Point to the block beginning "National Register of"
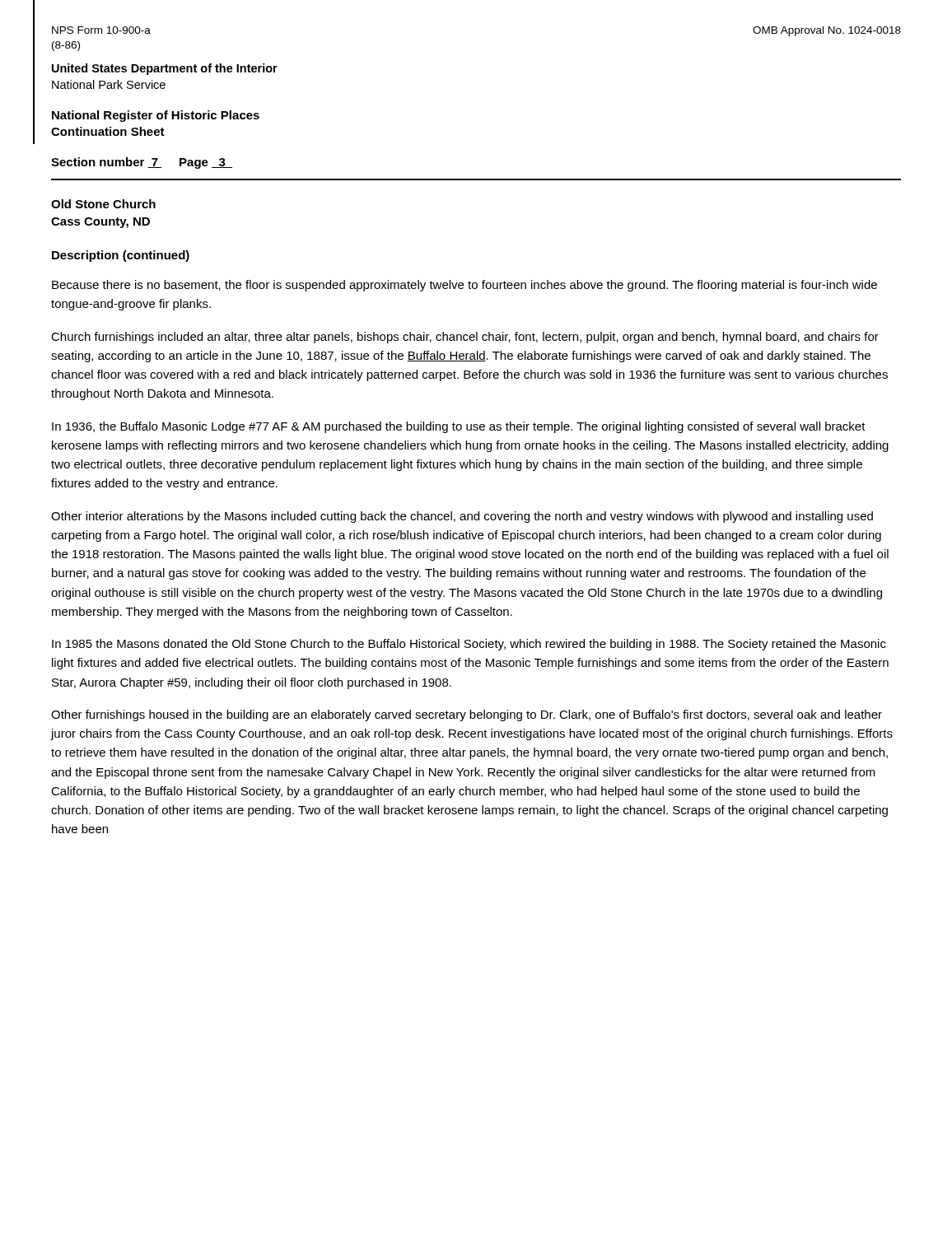 tap(156, 116)
